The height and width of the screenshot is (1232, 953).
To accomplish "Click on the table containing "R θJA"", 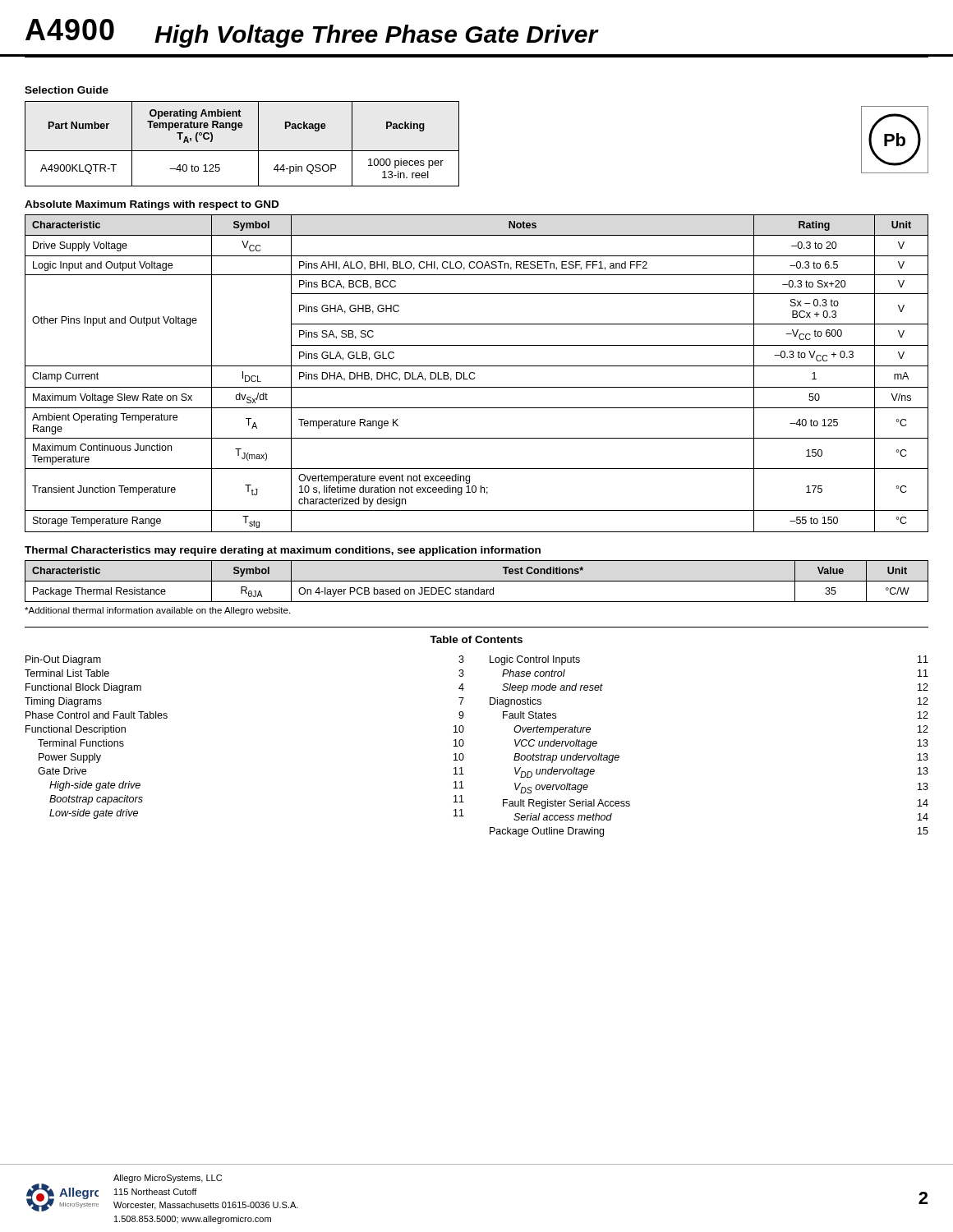I will (476, 581).
